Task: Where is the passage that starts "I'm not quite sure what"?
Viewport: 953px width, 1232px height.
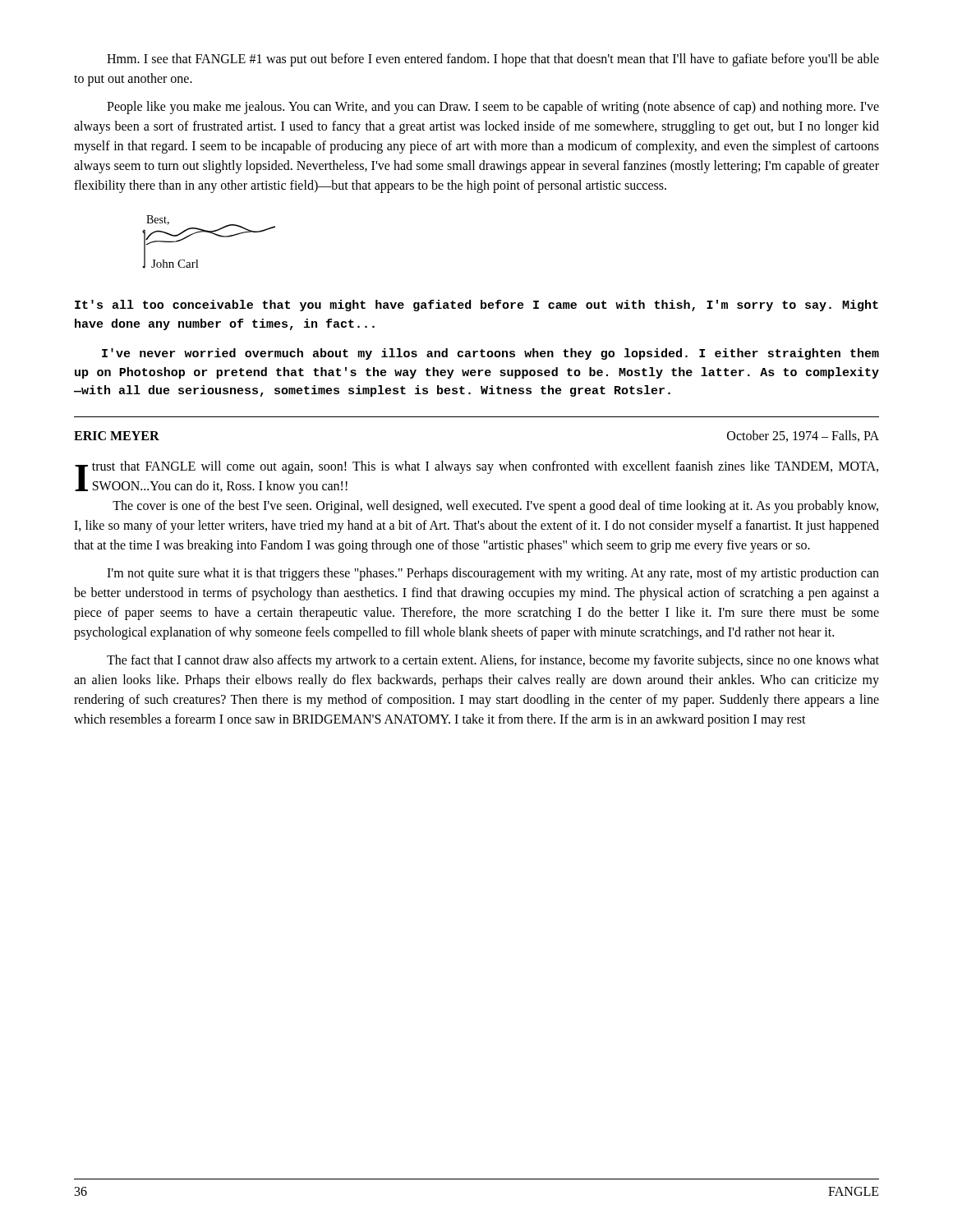Action: [476, 602]
